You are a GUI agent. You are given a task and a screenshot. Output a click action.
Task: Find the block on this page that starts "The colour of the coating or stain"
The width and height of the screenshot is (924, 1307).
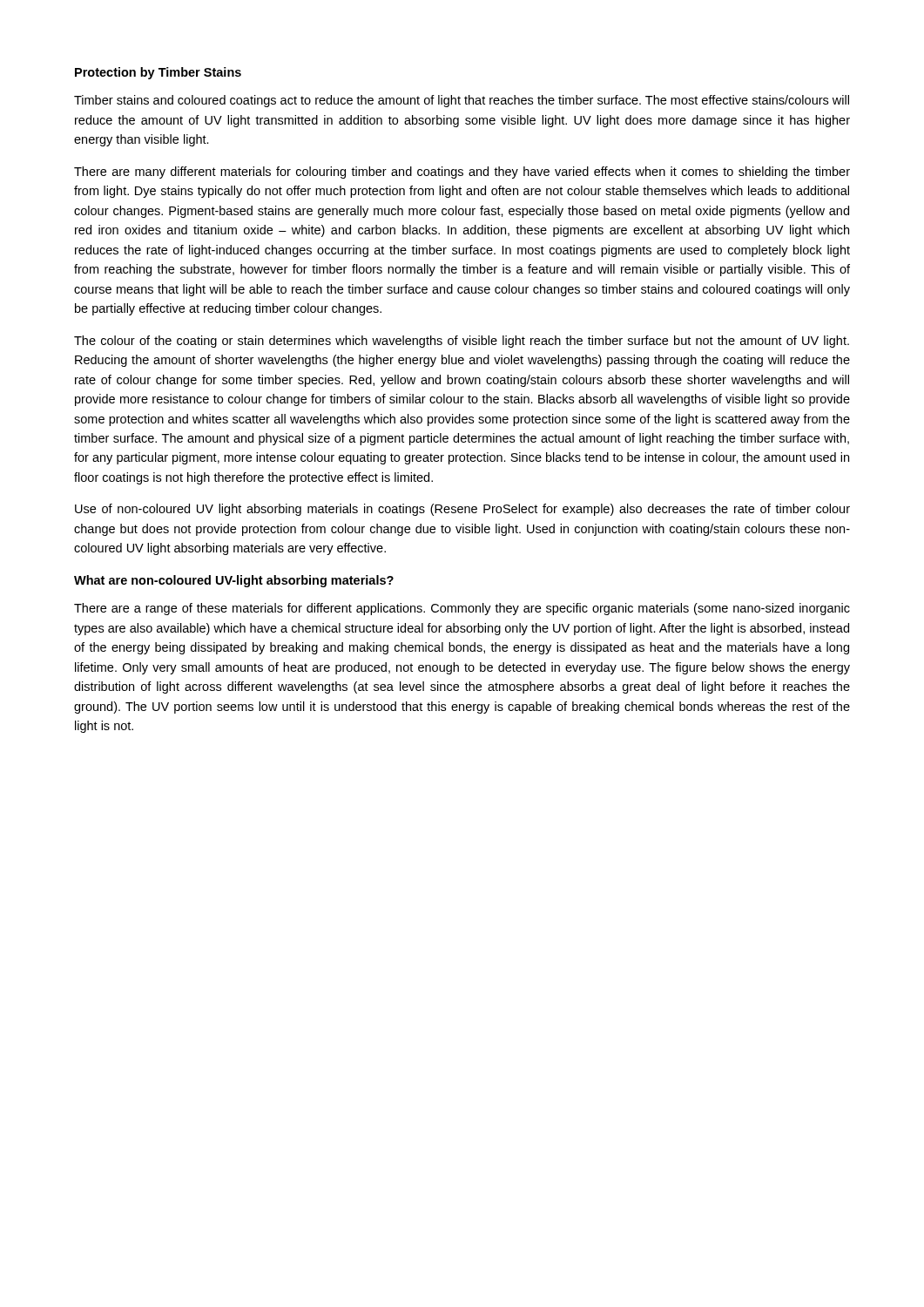[462, 409]
